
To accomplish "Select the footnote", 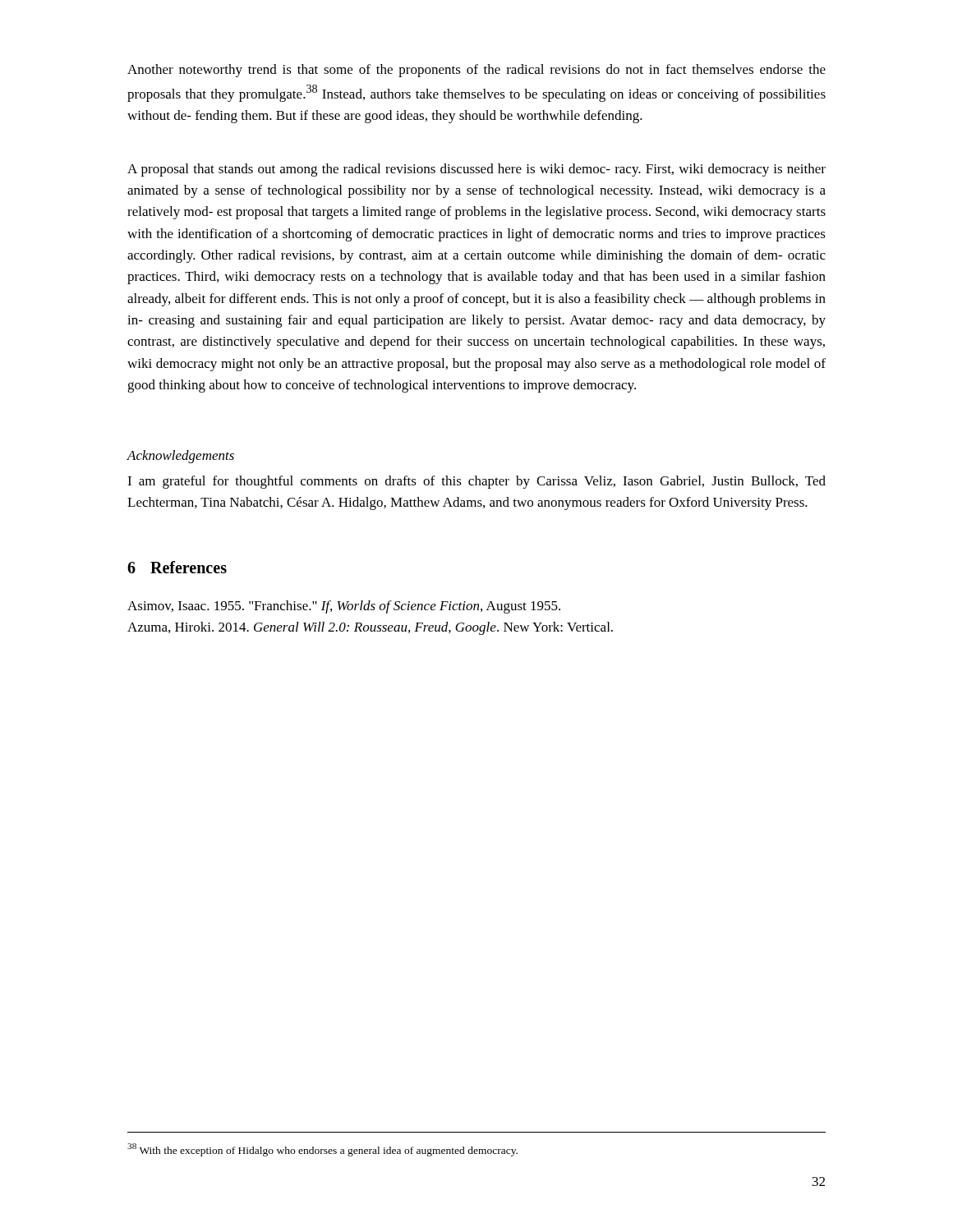I will click(x=323, y=1148).
